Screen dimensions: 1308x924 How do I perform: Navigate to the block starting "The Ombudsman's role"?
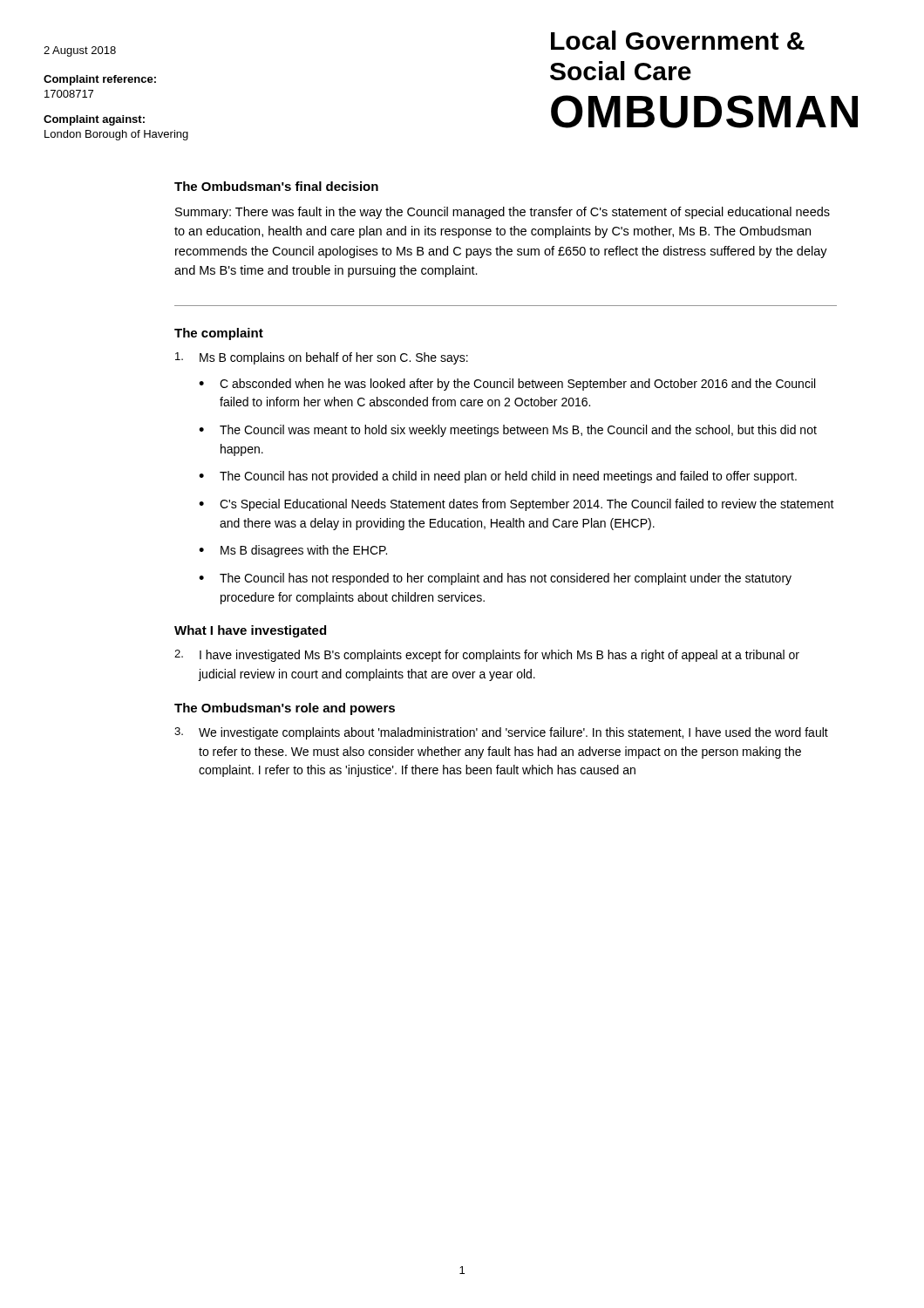click(x=285, y=707)
